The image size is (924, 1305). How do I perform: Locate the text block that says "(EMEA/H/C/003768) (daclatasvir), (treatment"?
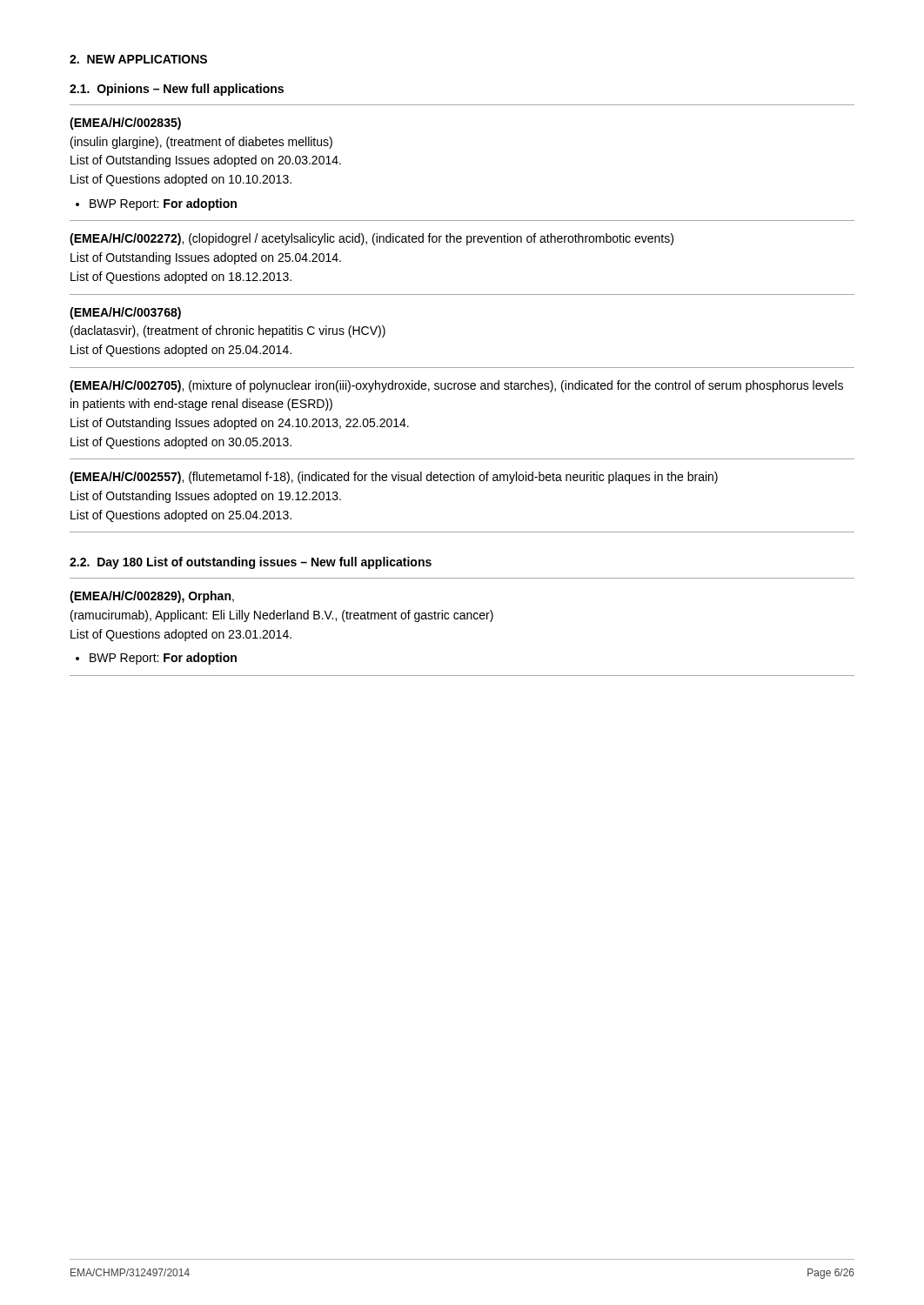pos(125,313)
